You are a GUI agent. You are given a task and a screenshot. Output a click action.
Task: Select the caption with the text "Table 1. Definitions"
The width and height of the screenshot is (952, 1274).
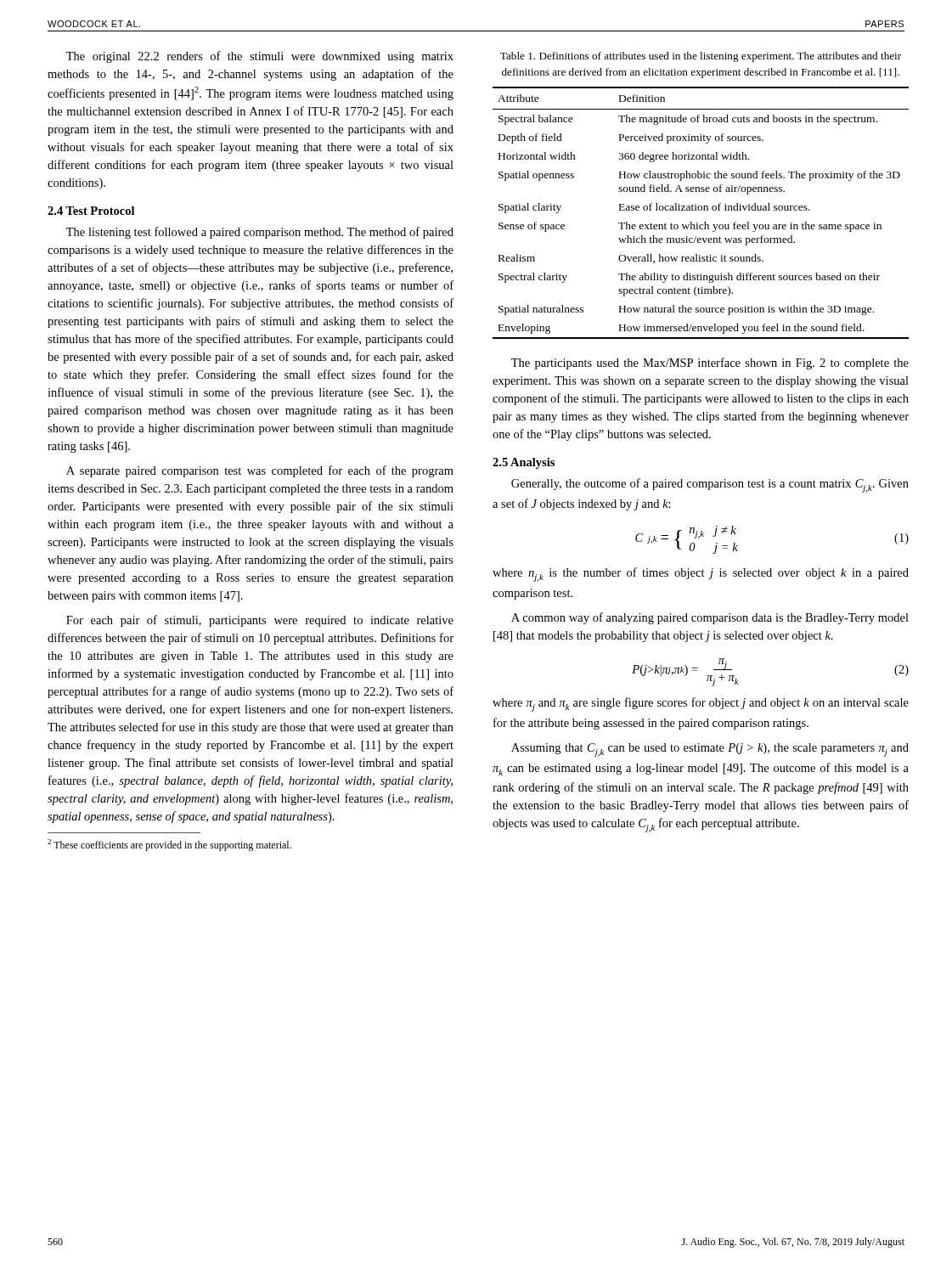(x=701, y=64)
